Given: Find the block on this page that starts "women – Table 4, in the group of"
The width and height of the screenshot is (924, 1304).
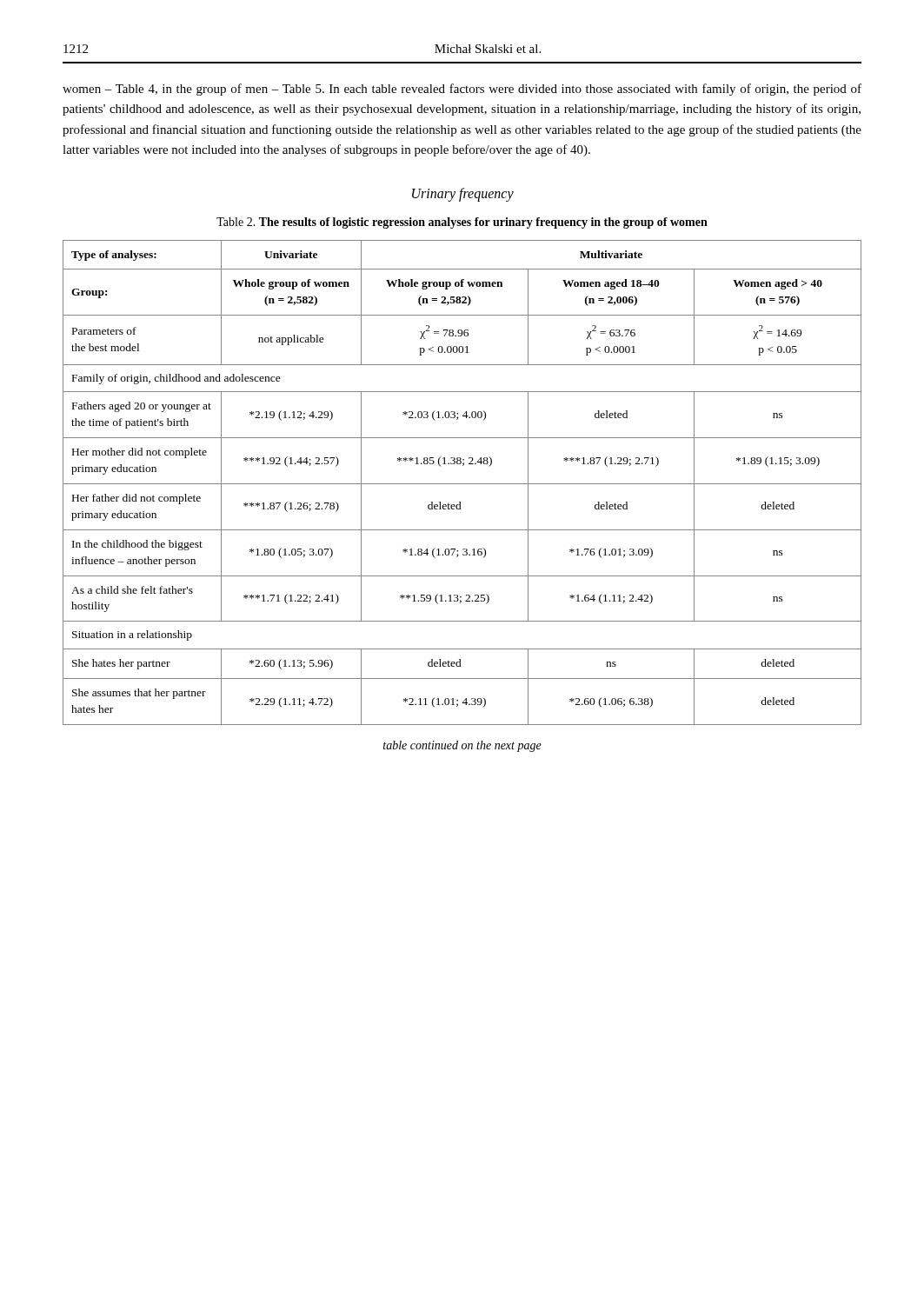Looking at the screenshot, I should pos(462,119).
